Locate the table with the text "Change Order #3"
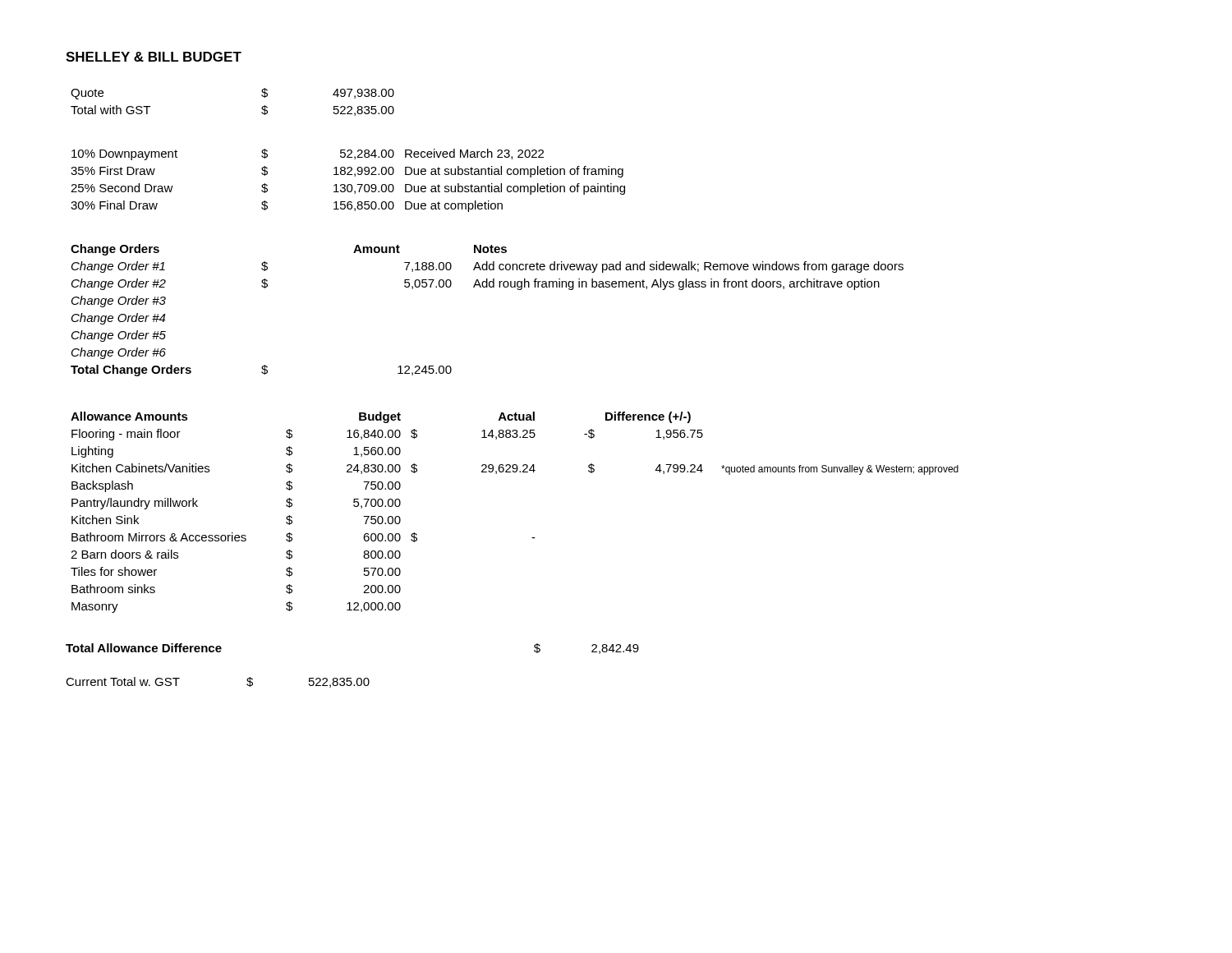This screenshot has width=1232, height=953. [x=616, y=309]
